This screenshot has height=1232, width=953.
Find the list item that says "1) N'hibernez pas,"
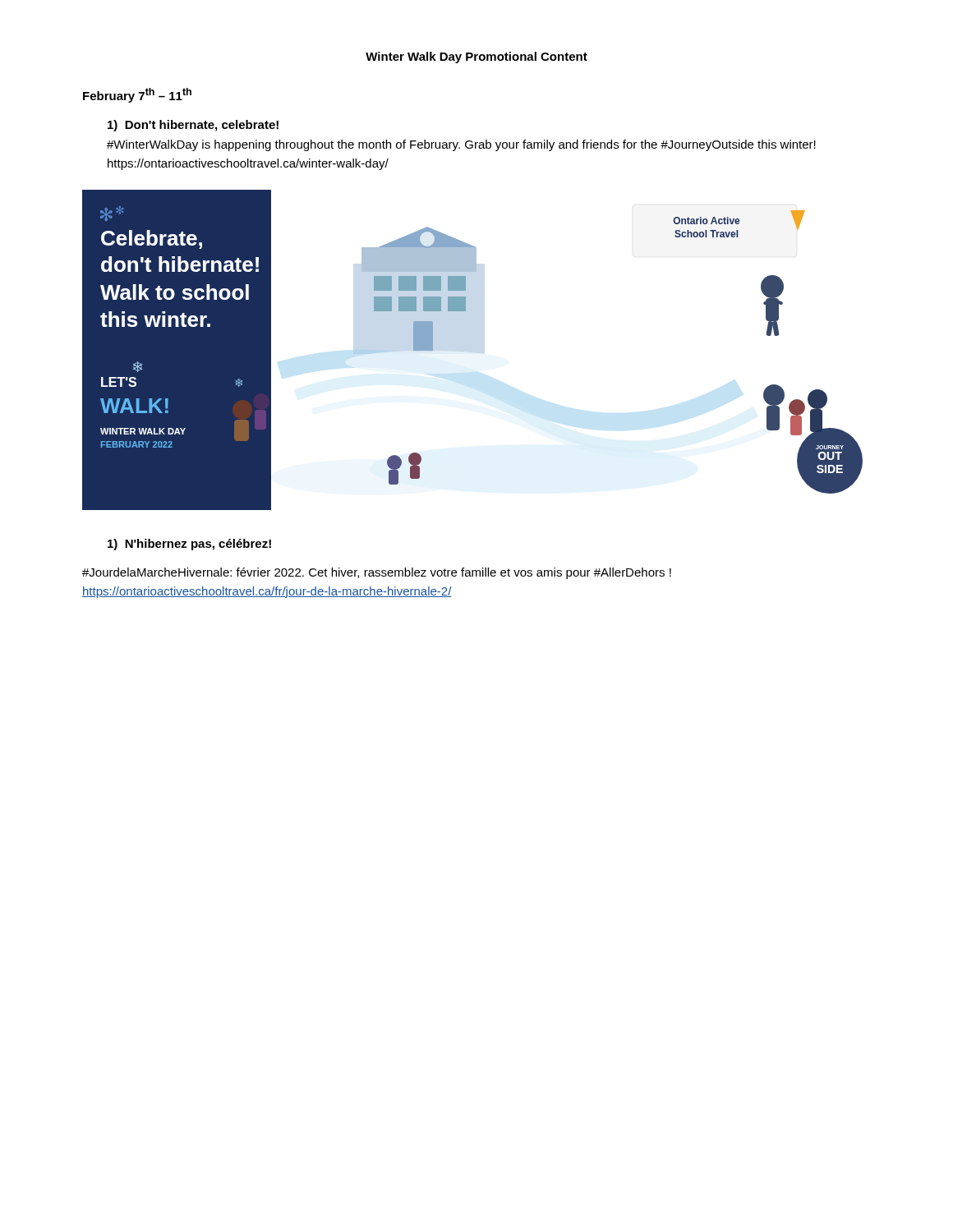click(x=189, y=543)
